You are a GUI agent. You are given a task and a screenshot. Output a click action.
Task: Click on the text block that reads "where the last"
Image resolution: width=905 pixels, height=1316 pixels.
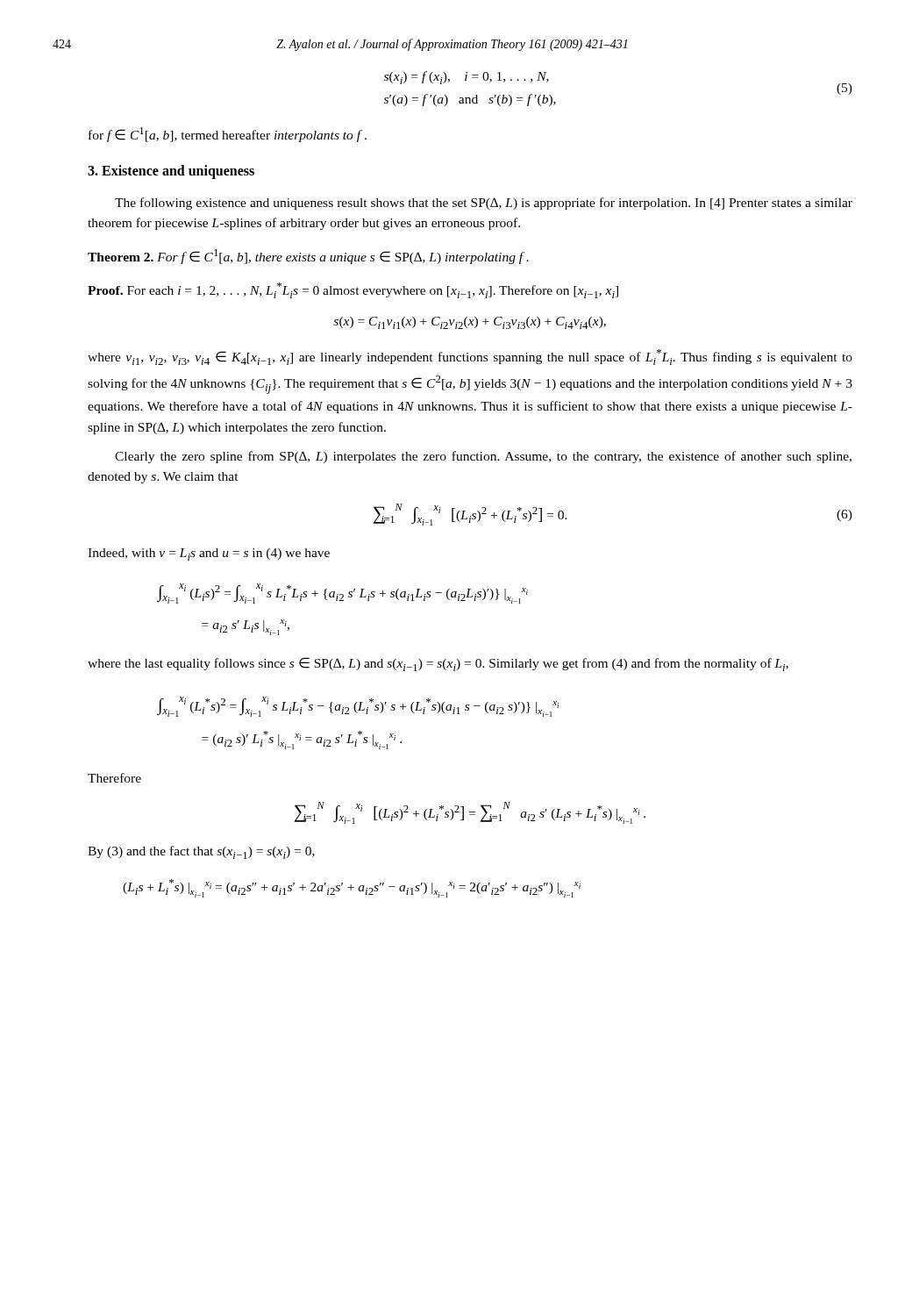[x=438, y=665]
